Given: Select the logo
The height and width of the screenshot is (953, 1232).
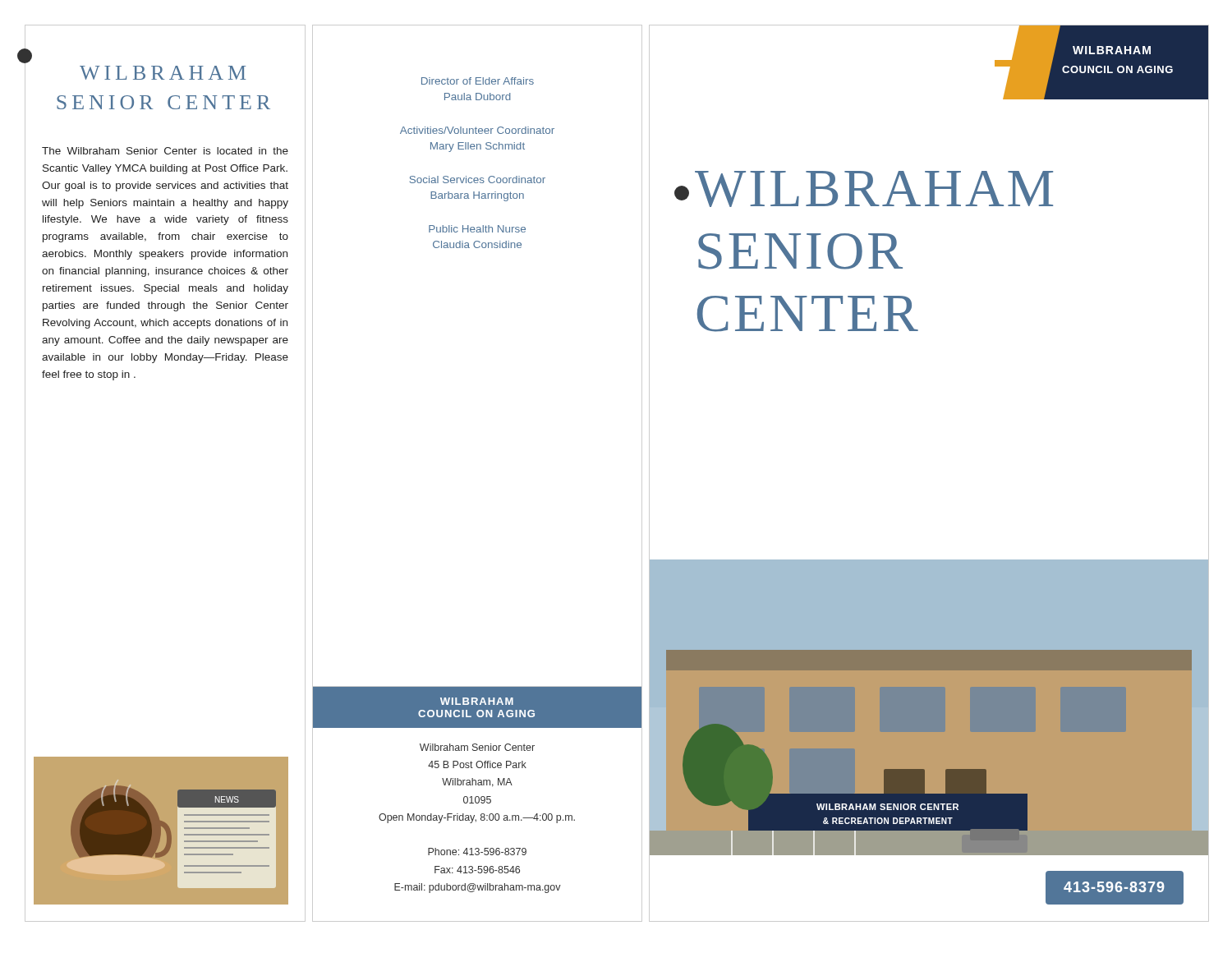Looking at the screenshot, I should (1101, 62).
